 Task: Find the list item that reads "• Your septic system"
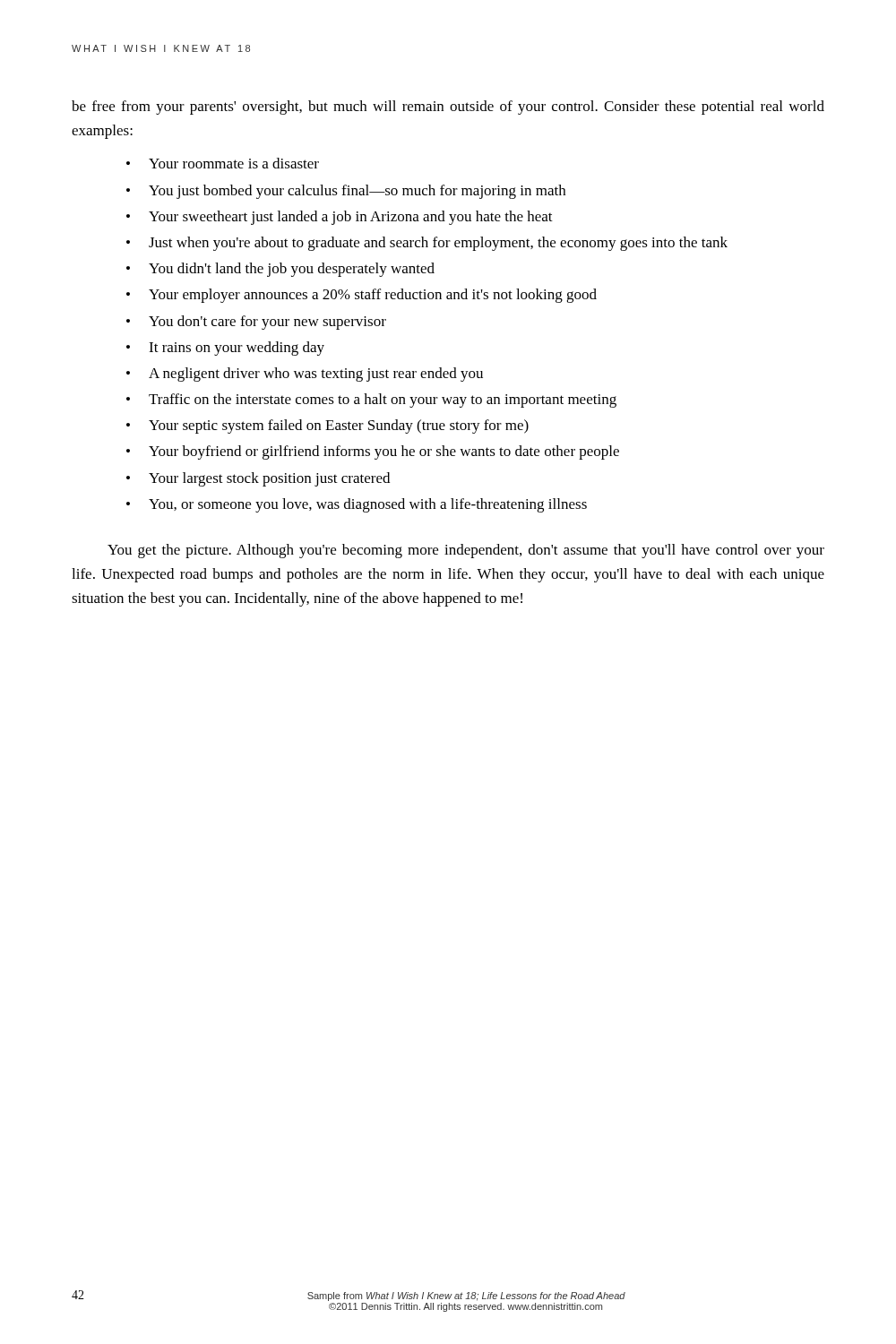(x=475, y=425)
